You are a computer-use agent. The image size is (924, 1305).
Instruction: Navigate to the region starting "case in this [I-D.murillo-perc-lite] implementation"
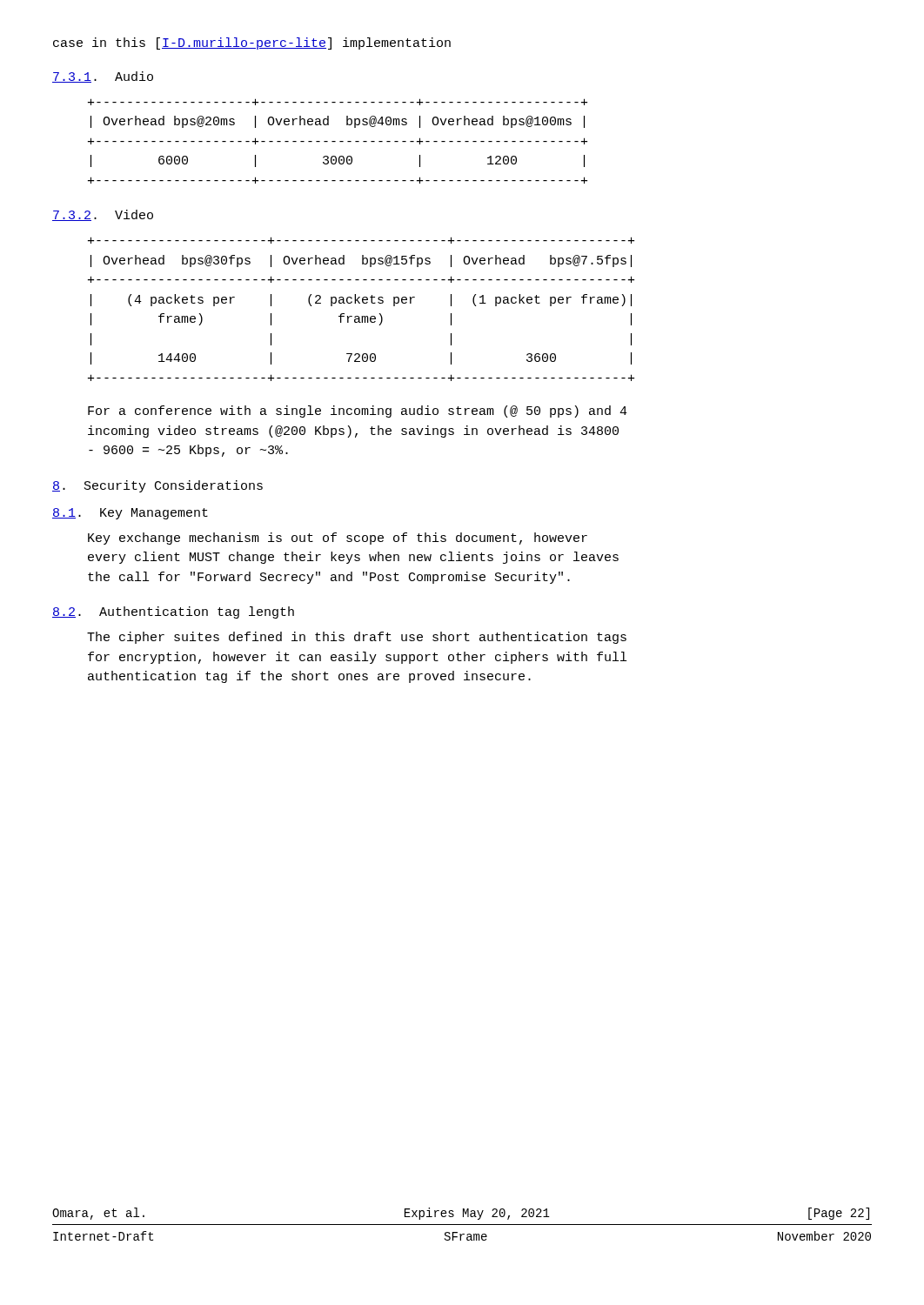coord(252,44)
